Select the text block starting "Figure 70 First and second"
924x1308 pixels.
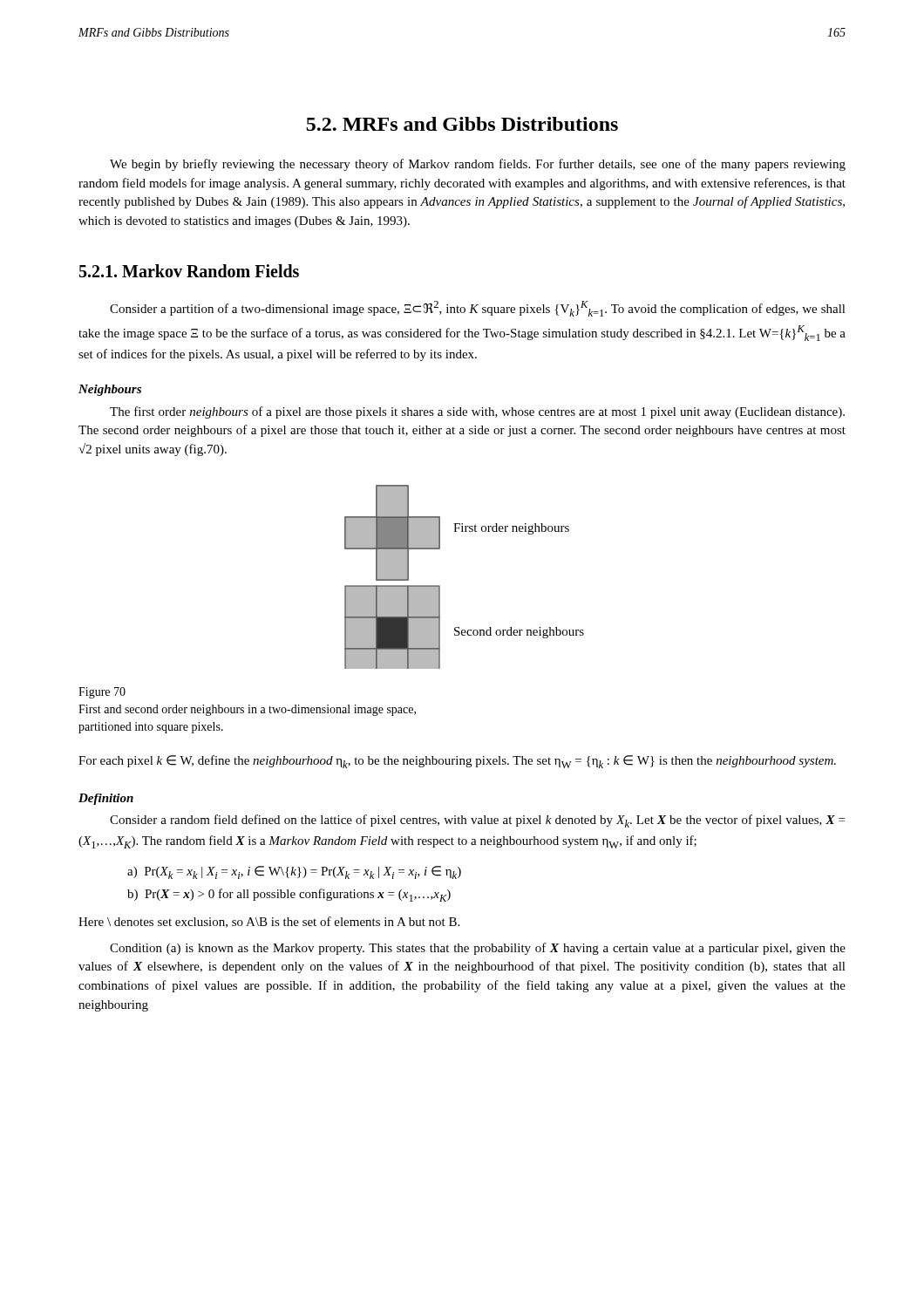point(102,693)
